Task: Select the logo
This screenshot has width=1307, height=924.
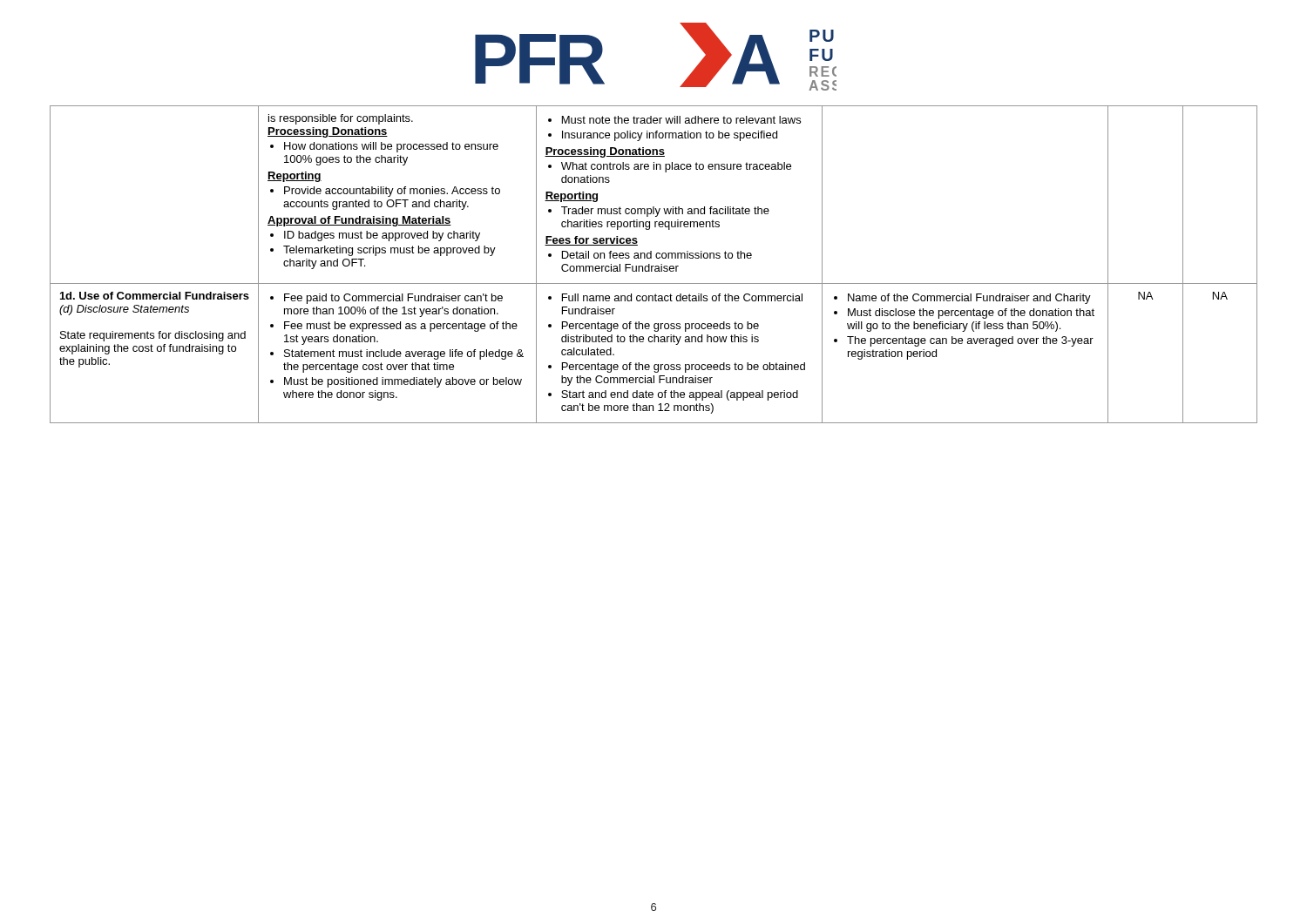Action: (x=654, y=53)
